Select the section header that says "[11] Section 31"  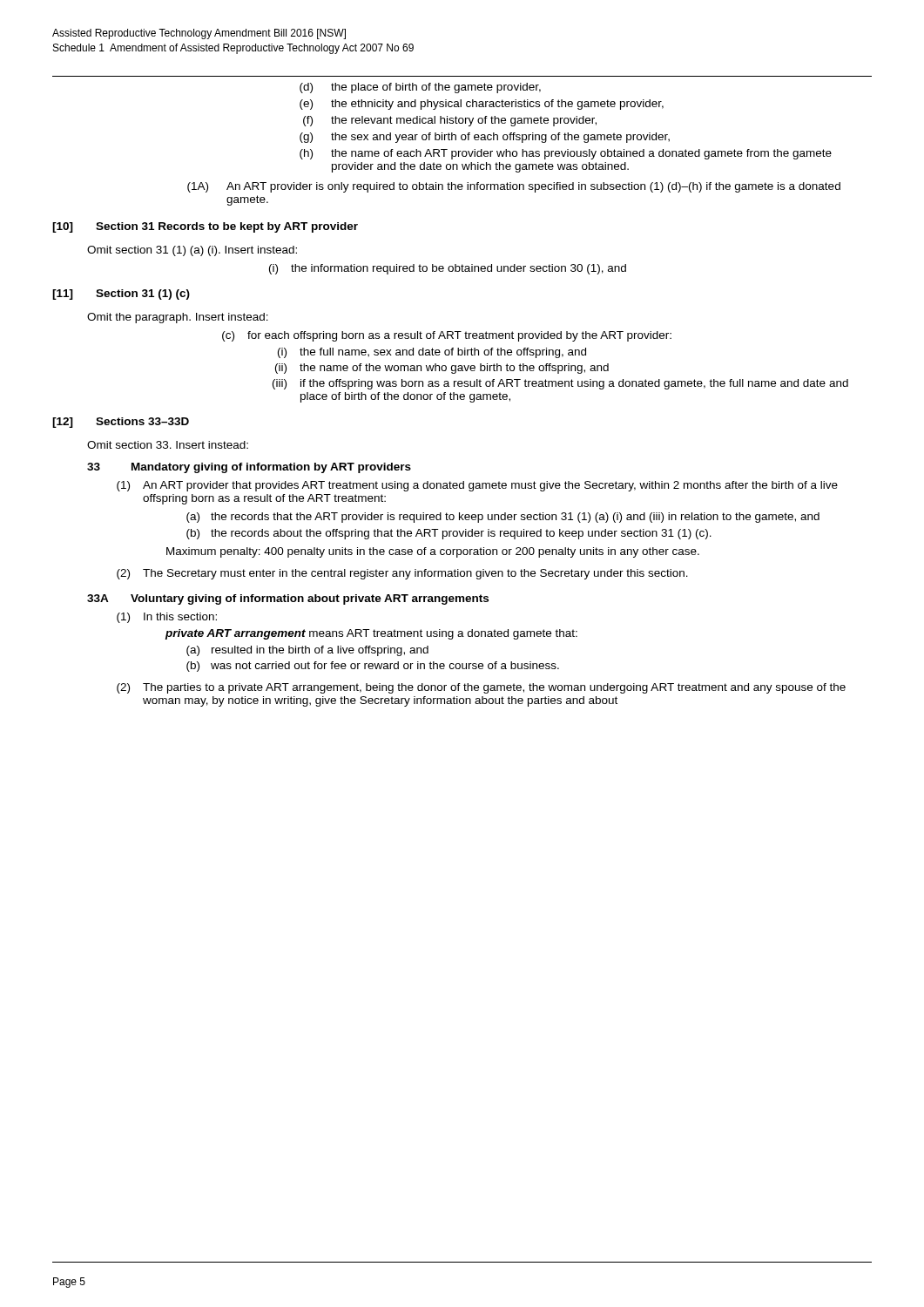coord(121,295)
